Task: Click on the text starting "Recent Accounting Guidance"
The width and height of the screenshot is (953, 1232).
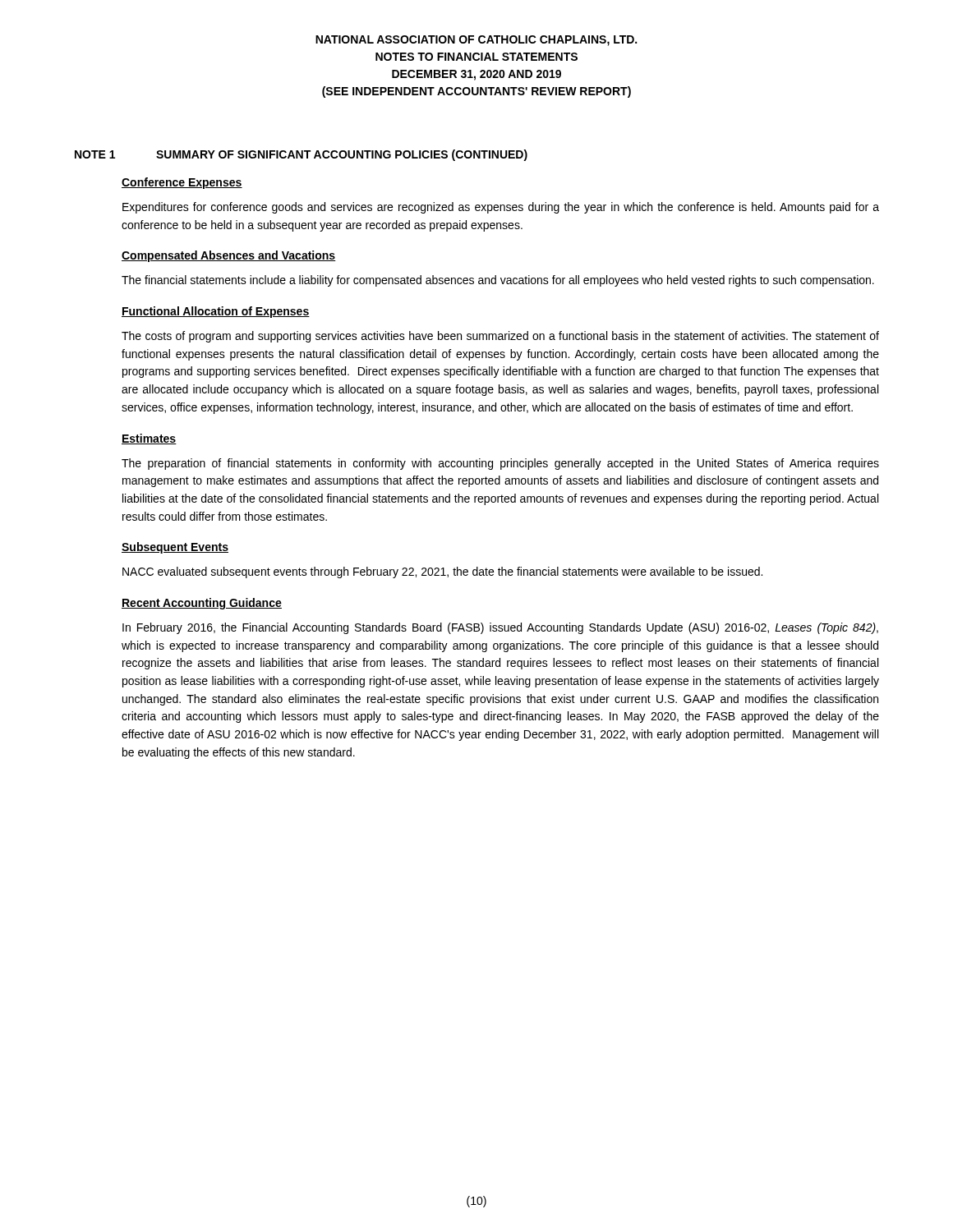Action: pyautogui.click(x=202, y=603)
